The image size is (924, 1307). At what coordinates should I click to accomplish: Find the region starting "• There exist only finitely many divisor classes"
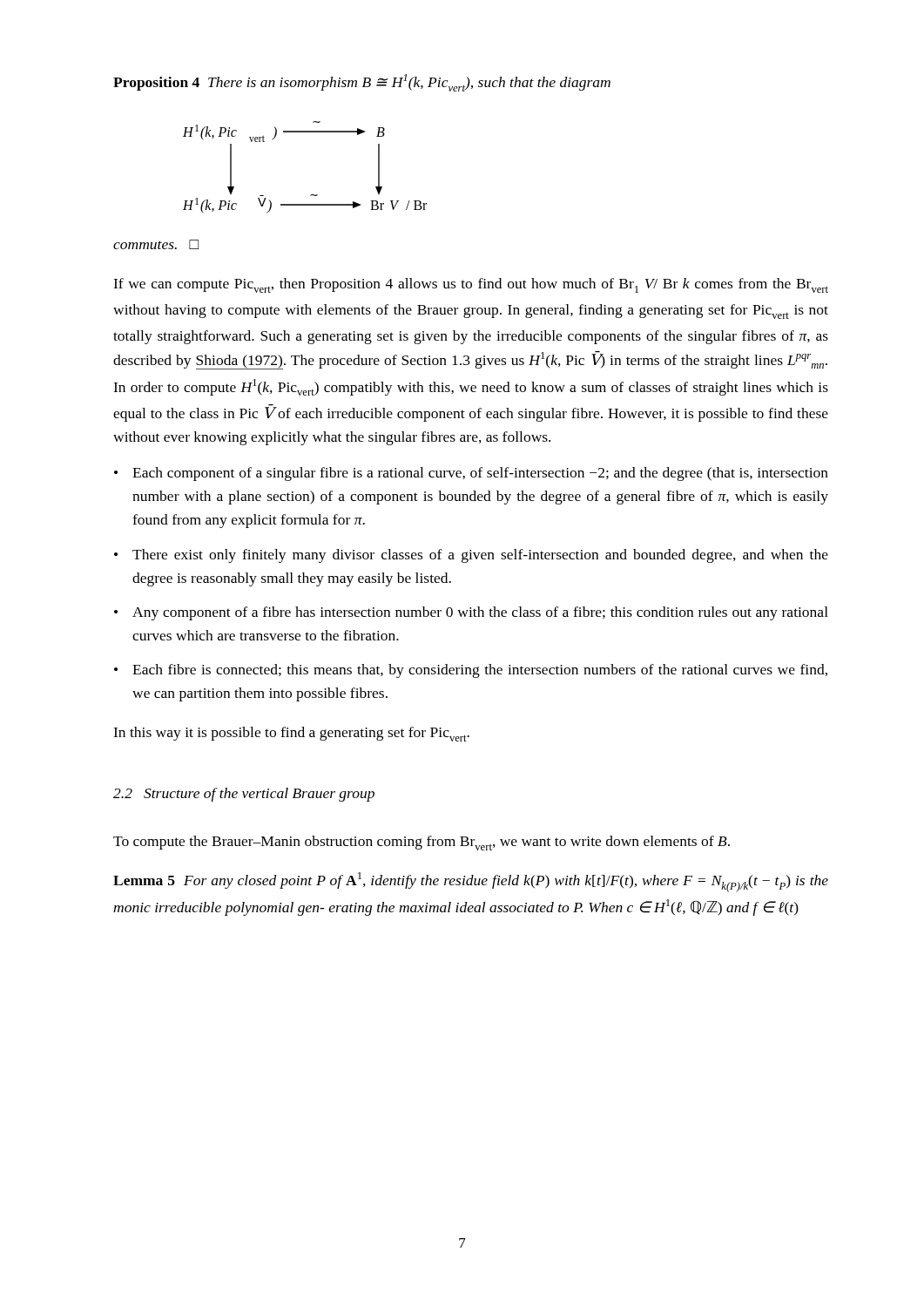pos(471,566)
